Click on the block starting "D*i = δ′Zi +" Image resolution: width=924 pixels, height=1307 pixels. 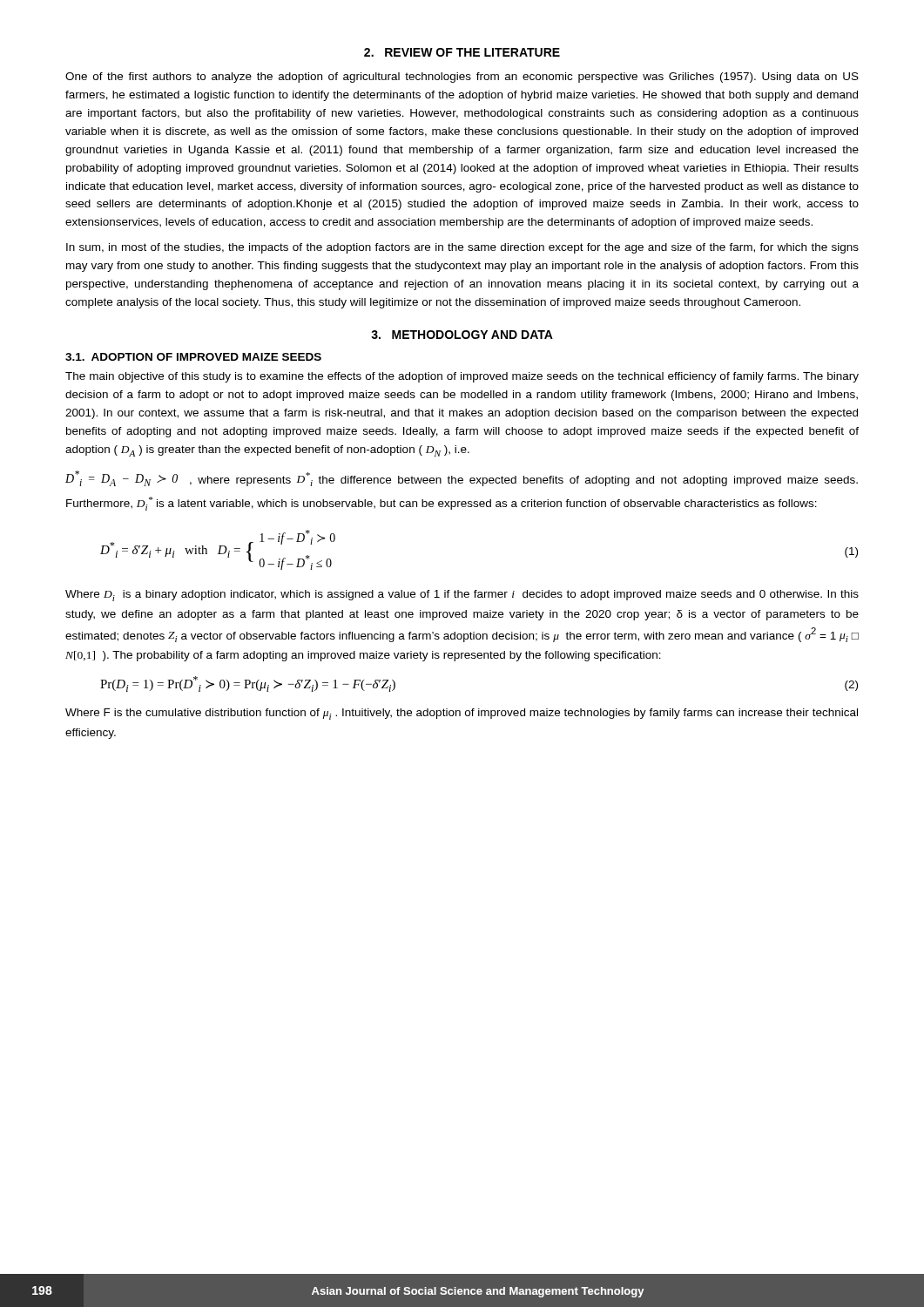[x=250, y=549]
